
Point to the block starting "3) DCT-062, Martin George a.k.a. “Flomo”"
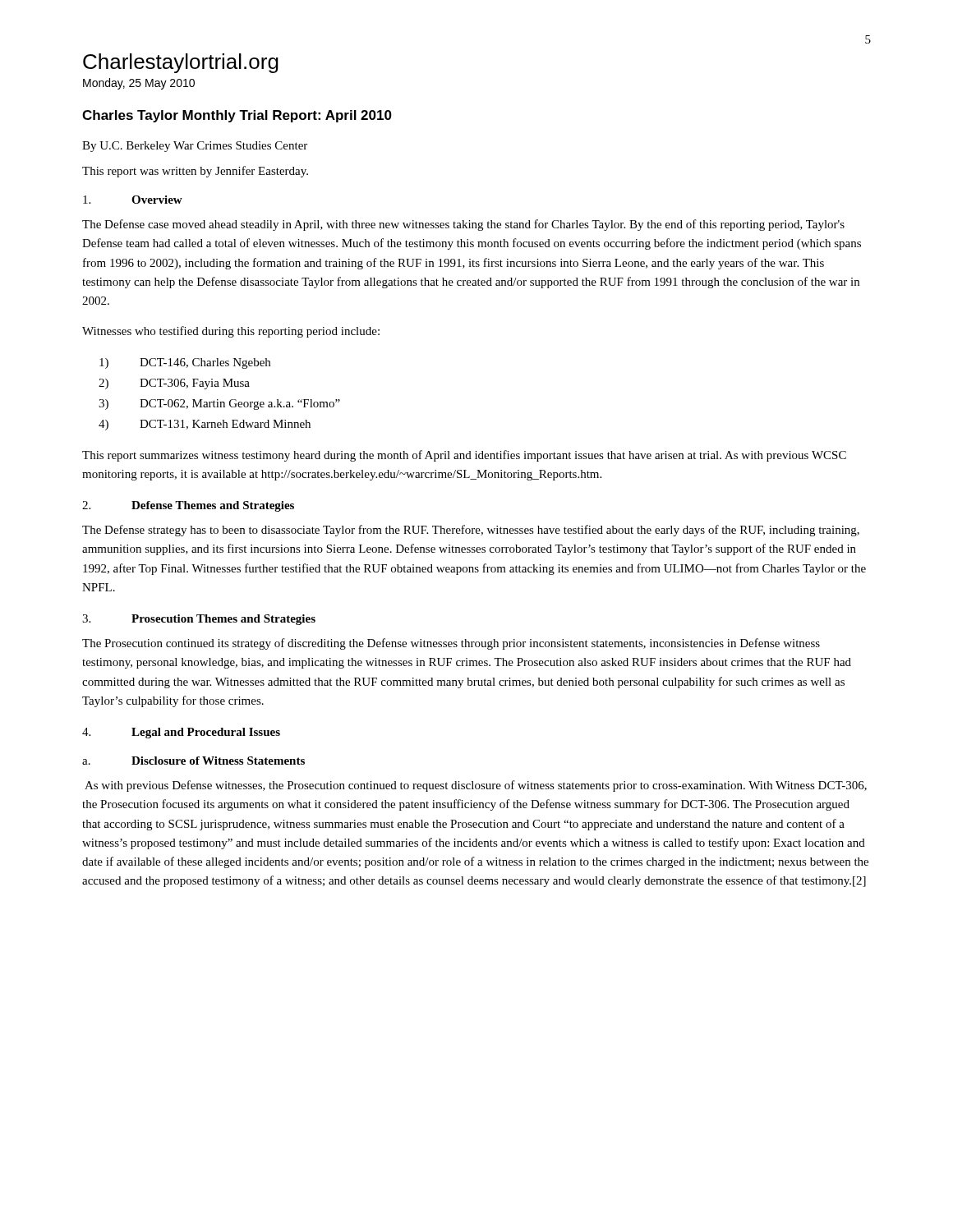(219, 405)
